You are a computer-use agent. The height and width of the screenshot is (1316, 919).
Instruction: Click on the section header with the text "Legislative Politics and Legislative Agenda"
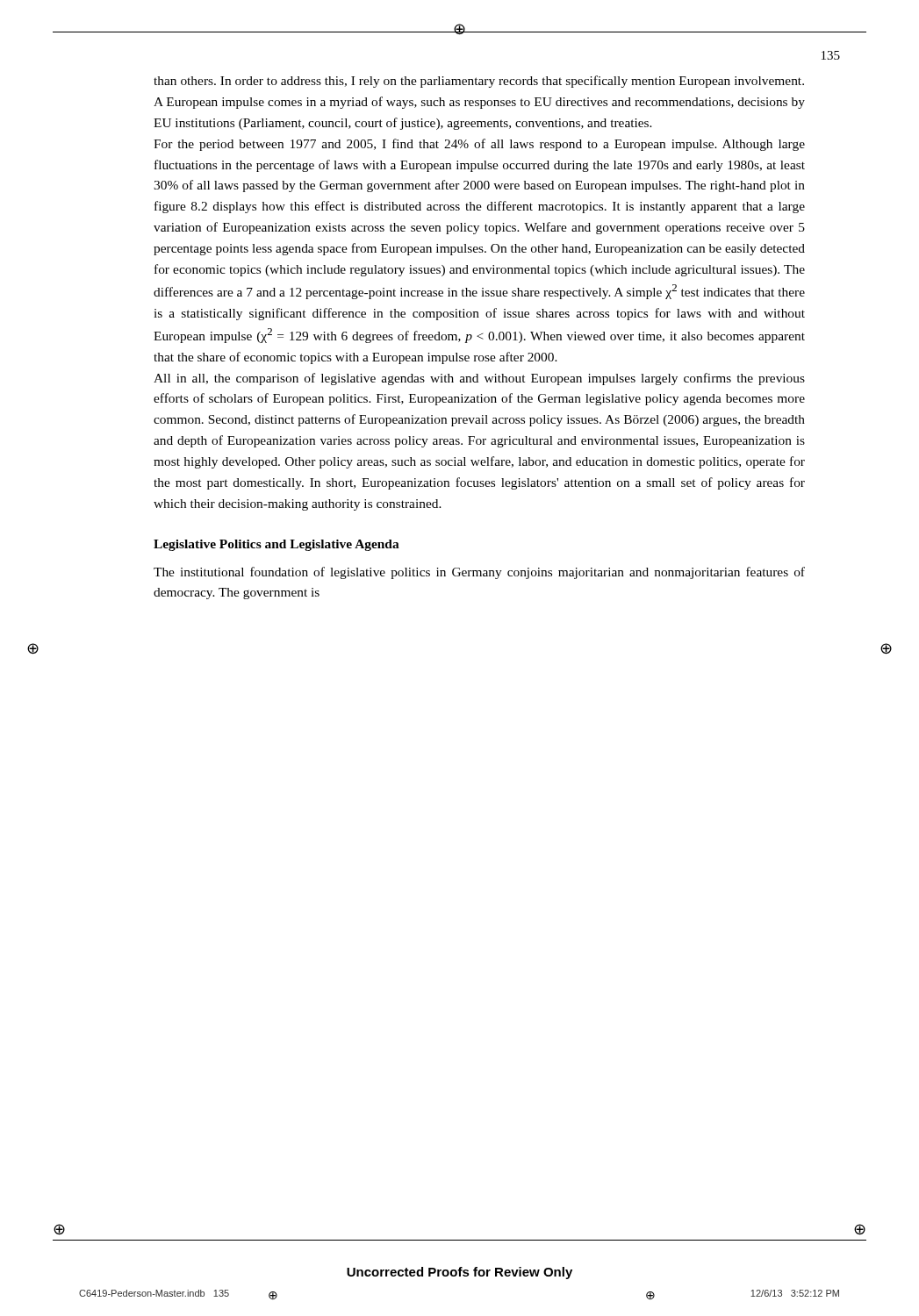(276, 543)
